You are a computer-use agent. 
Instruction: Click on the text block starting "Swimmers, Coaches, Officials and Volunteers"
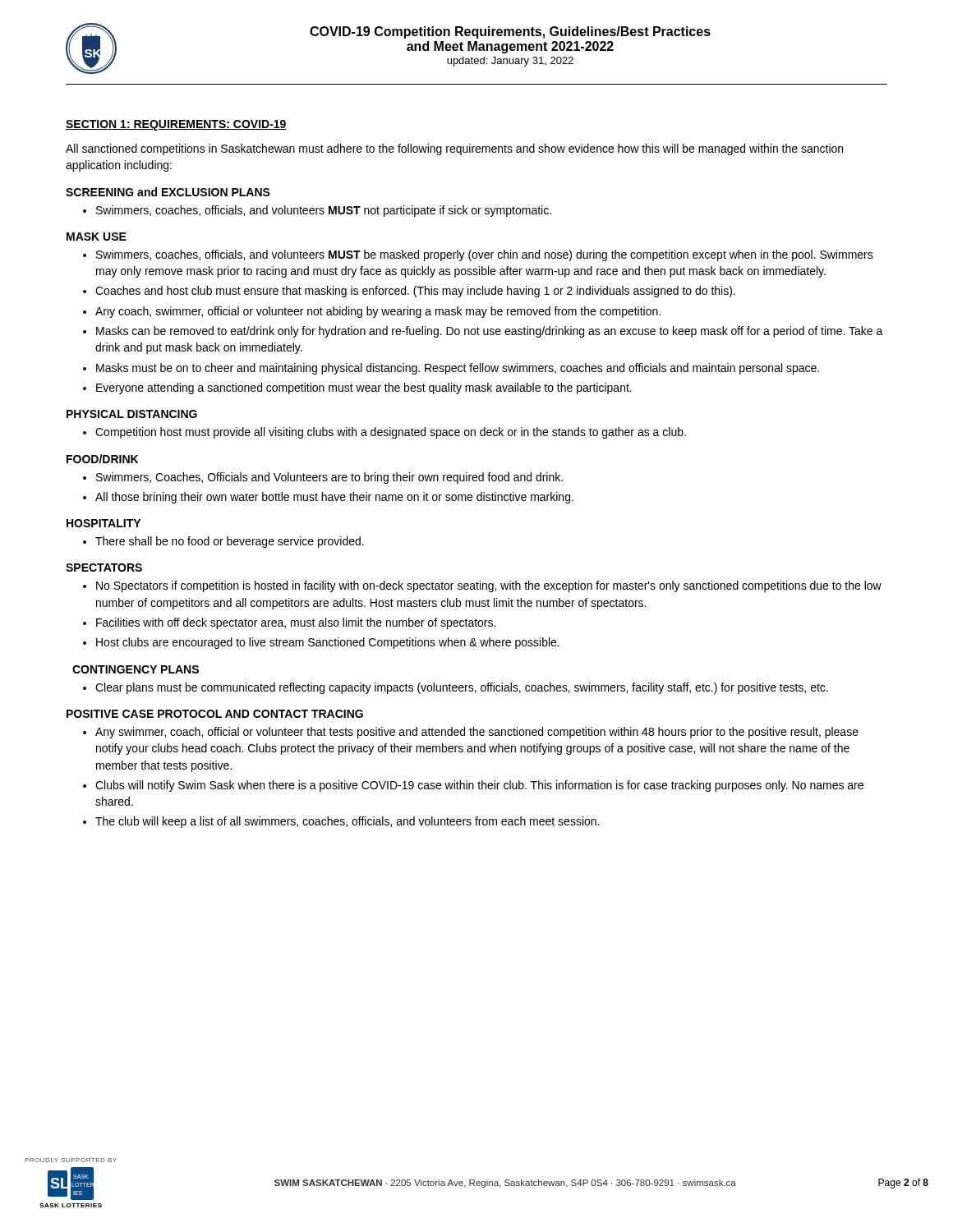tap(329, 477)
